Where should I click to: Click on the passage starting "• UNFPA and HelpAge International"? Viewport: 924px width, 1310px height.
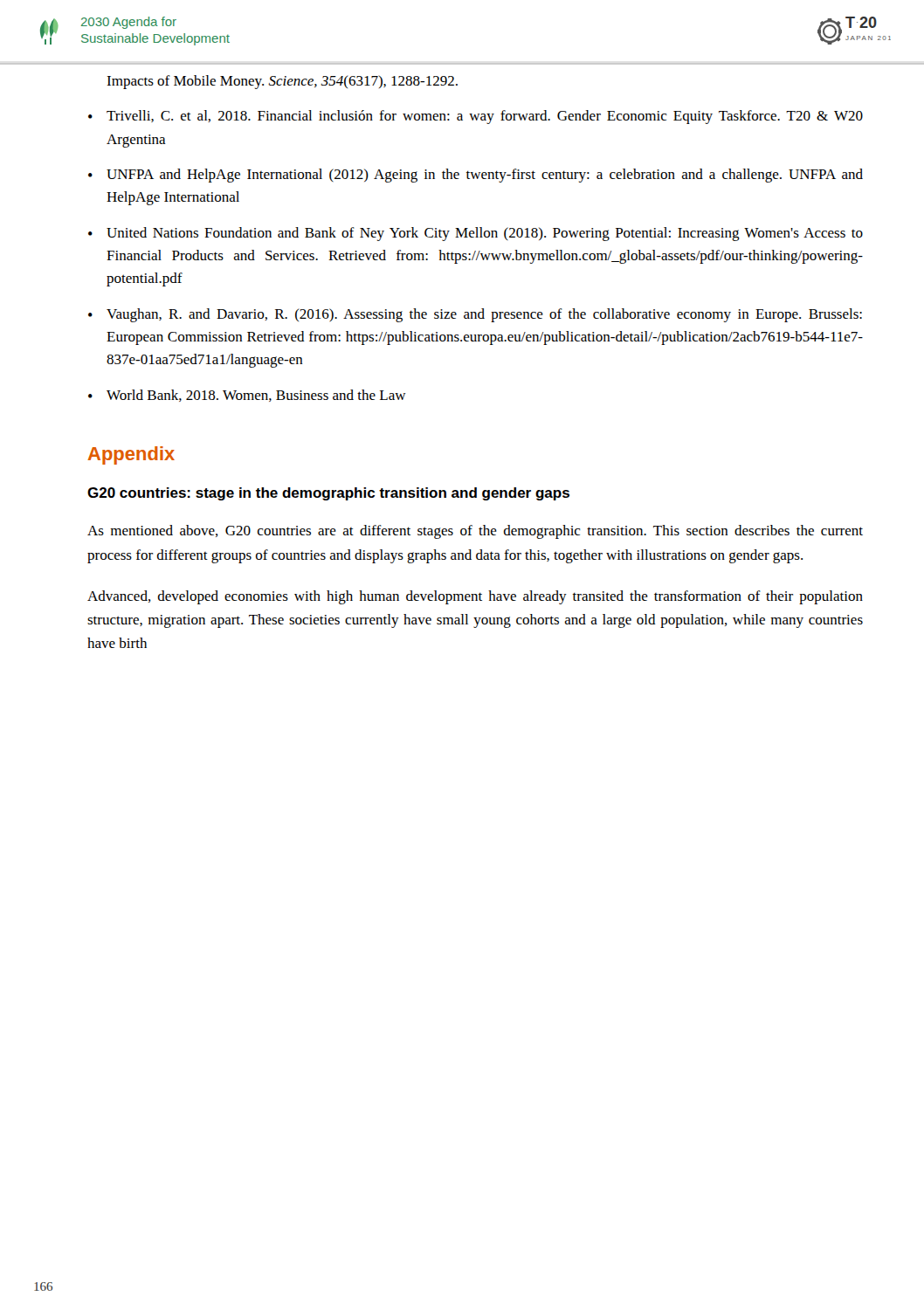pyautogui.click(x=475, y=186)
